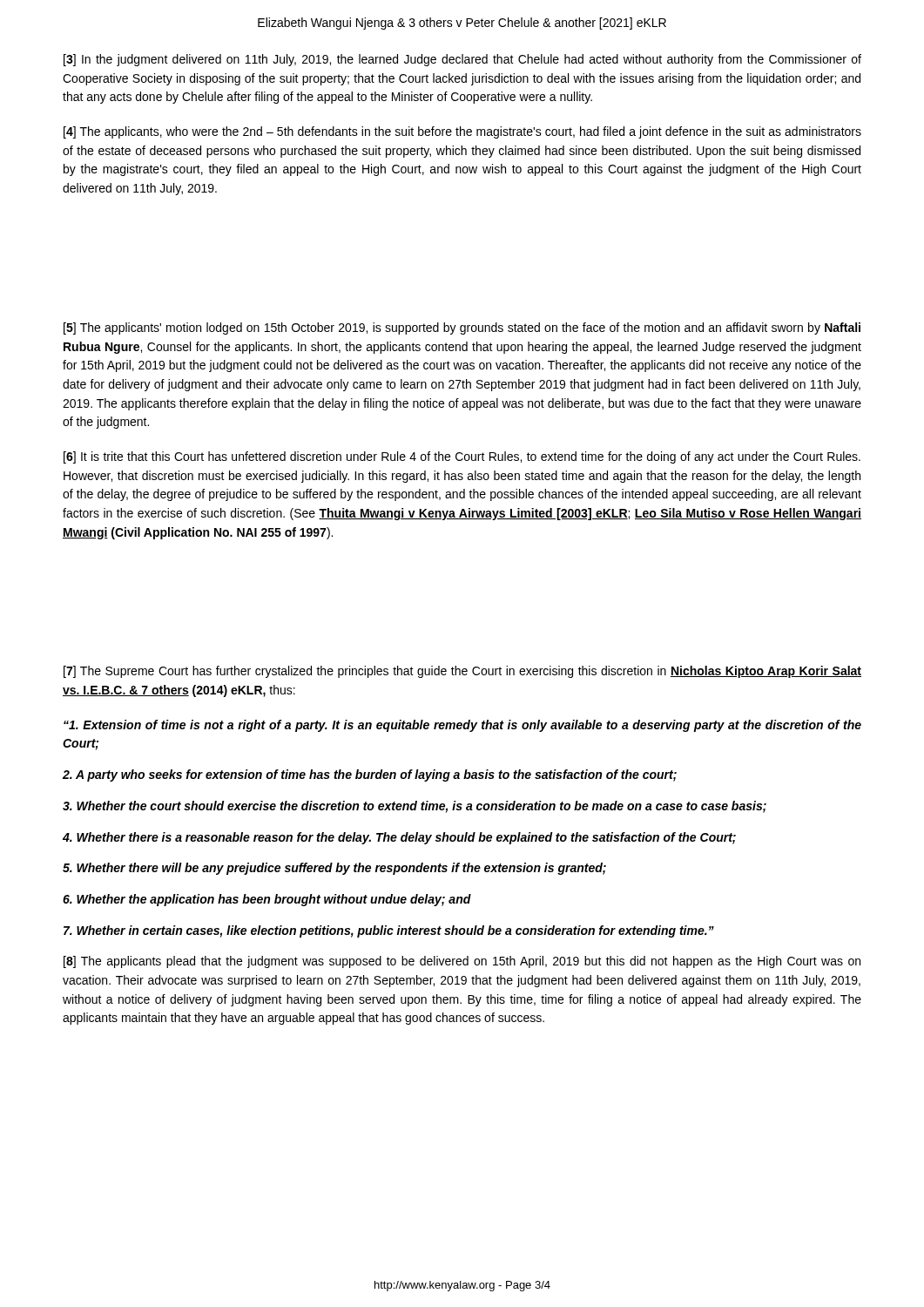
Task: Point to the region starting "[6] It is trite that"
Action: click(x=462, y=494)
